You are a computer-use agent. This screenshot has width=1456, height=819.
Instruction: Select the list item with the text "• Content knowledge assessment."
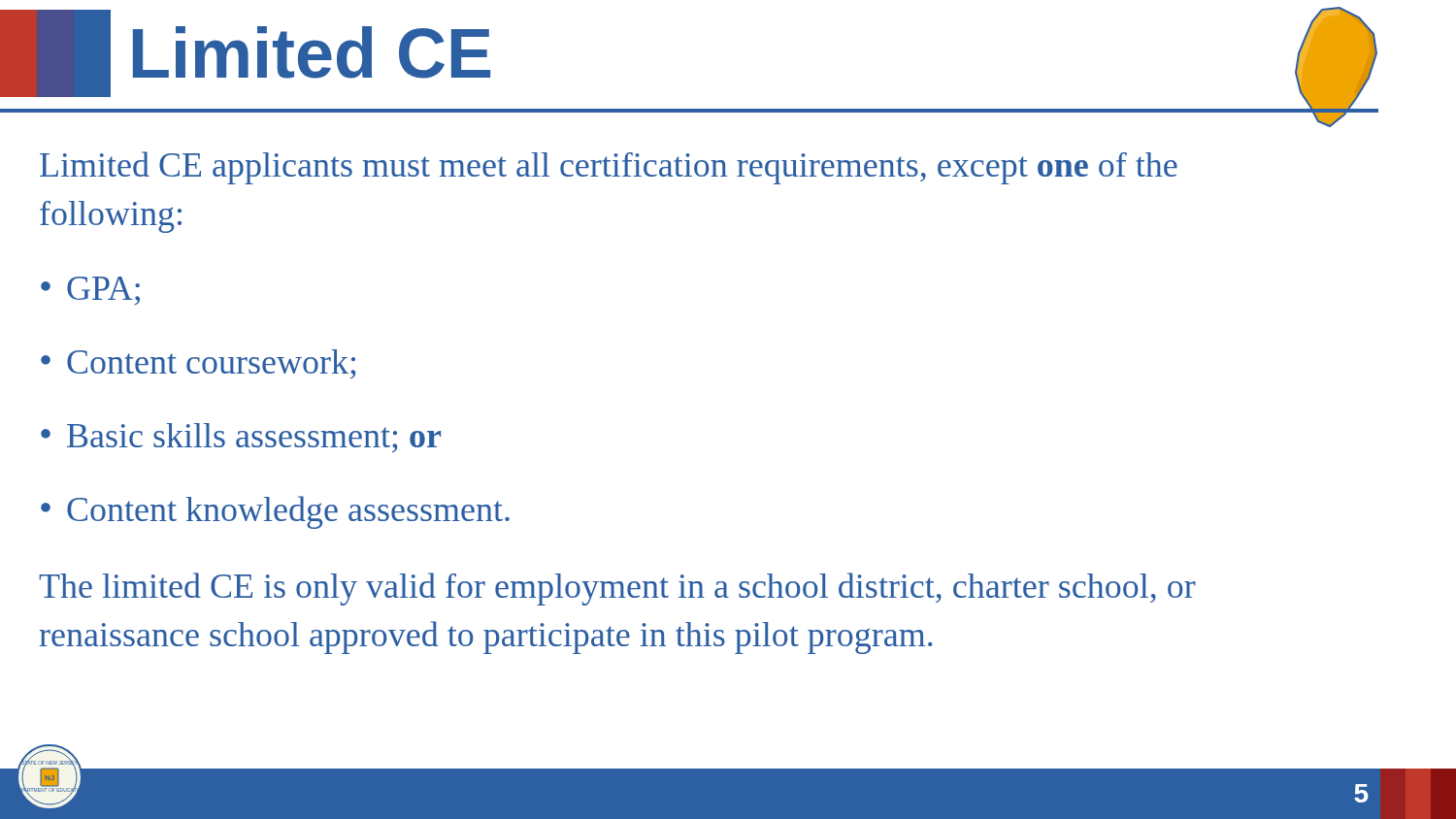[x=275, y=508]
